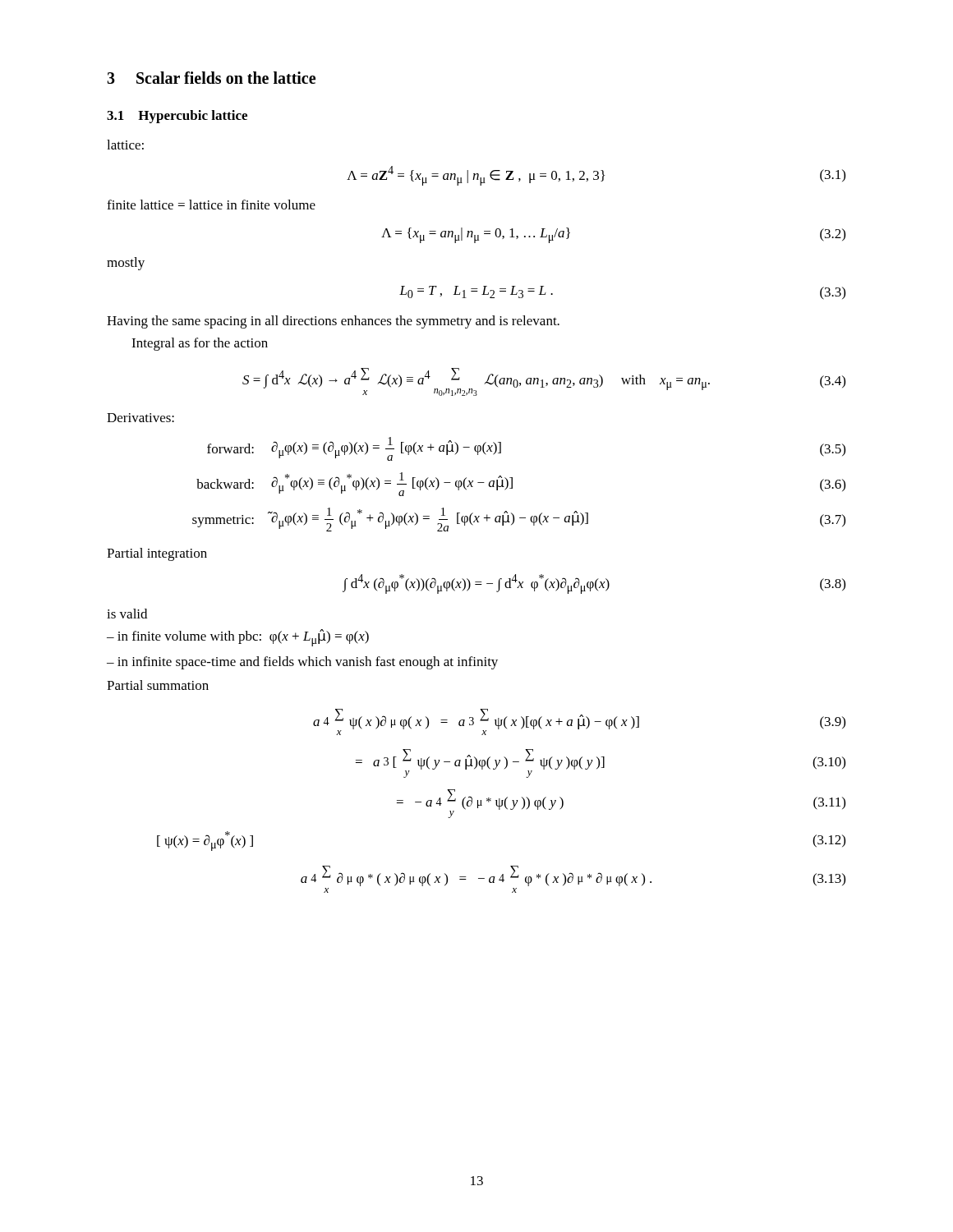Locate the formula that opens with "backward: ∂μ*φ(x) ≡ (∂μ*φ)(x) = 1a [φ(x) −"
The height and width of the screenshot is (1232, 953).
476,484
